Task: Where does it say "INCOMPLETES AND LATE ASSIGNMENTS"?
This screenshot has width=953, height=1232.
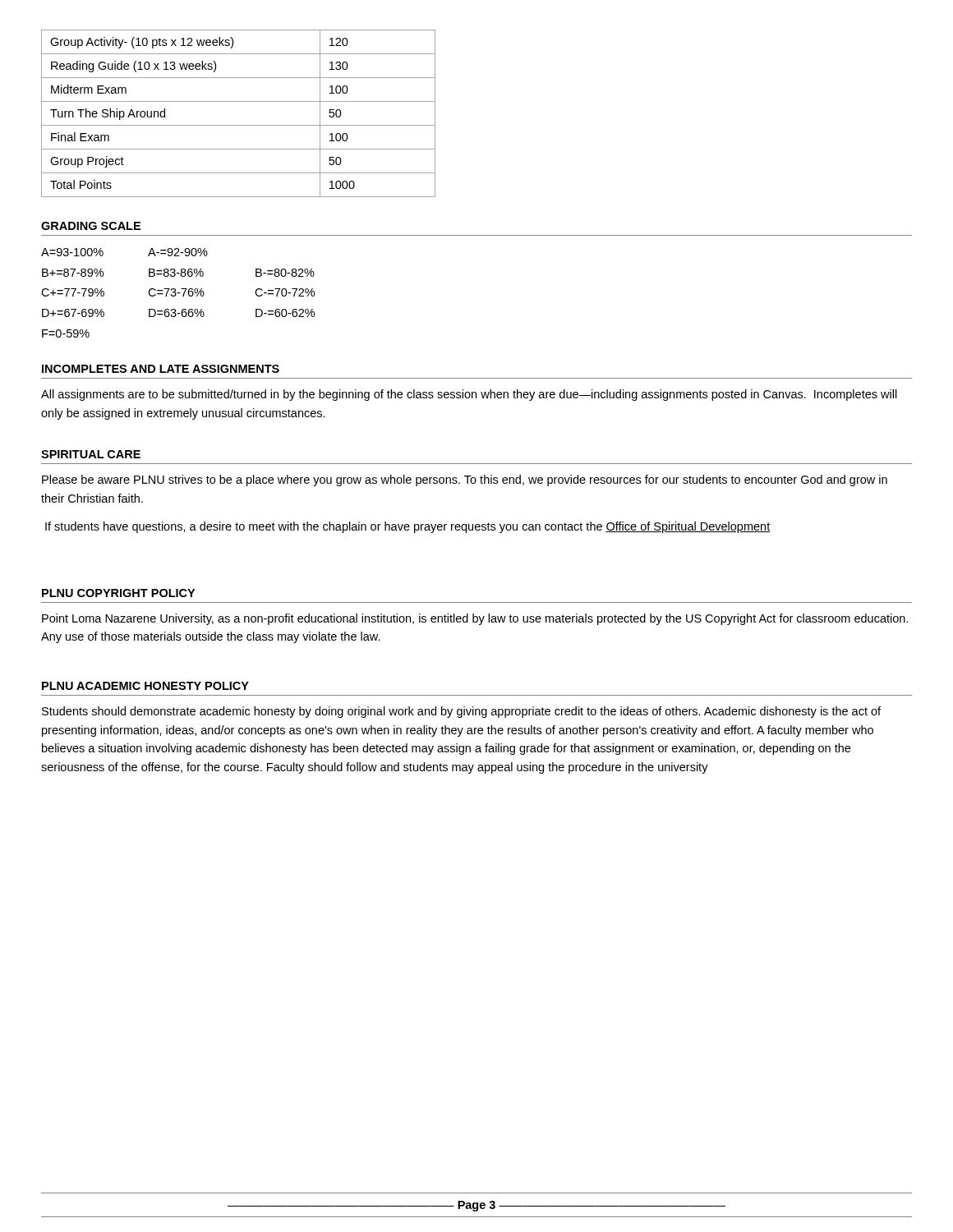Action: pyautogui.click(x=160, y=369)
